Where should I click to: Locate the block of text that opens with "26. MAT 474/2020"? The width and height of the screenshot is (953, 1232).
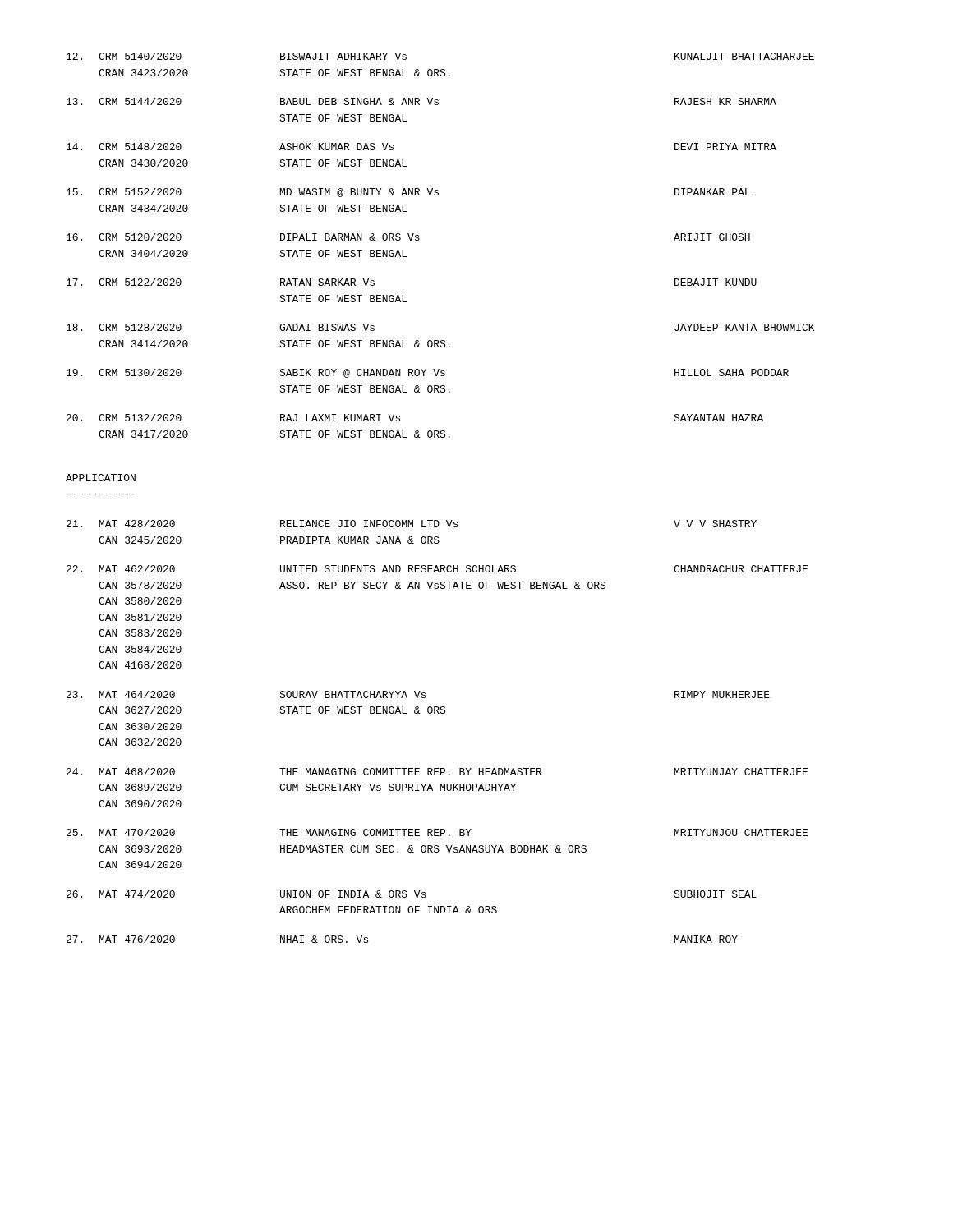tap(476, 903)
